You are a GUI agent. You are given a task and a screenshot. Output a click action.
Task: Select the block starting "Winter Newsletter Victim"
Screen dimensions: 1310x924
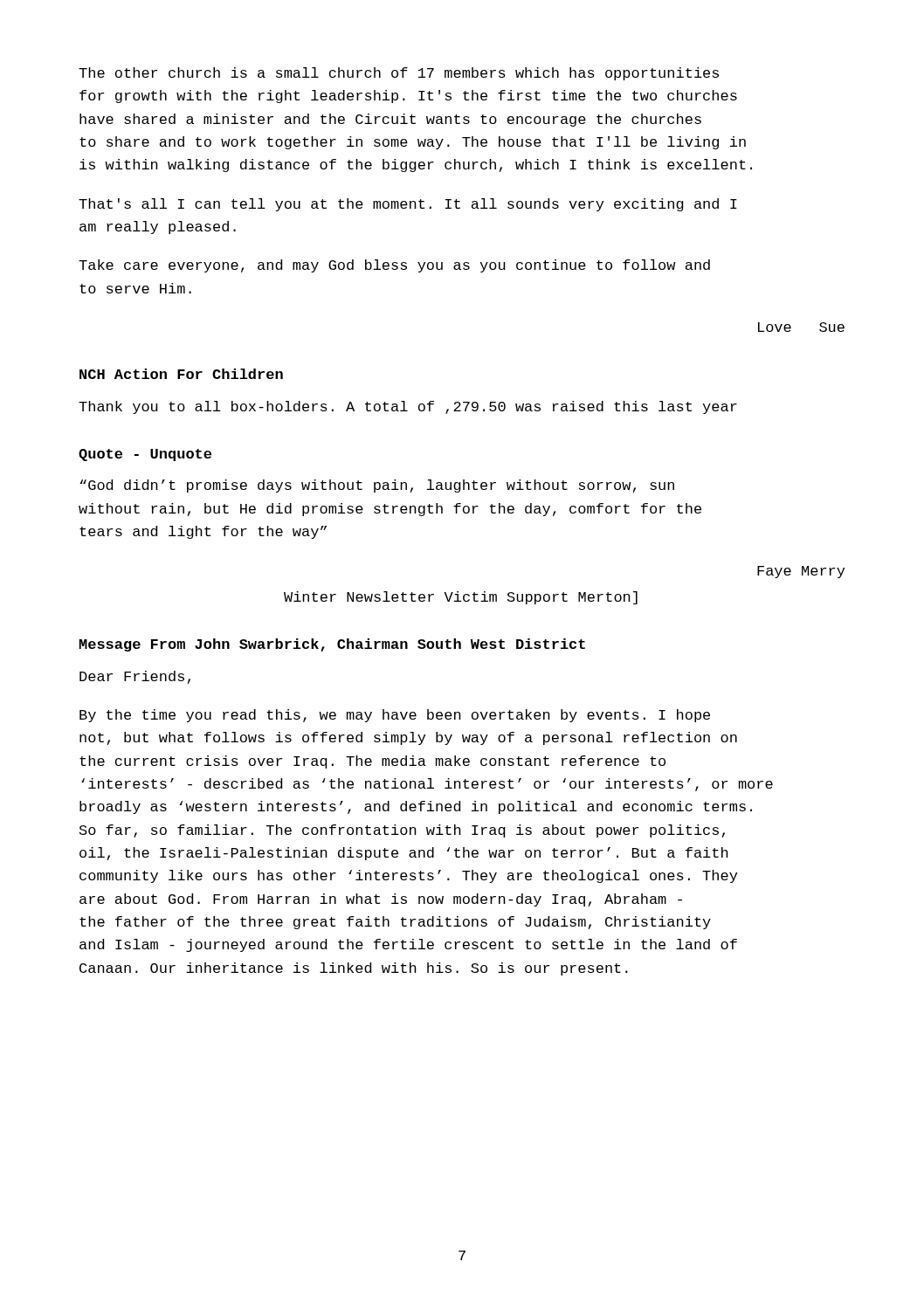pos(462,598)
